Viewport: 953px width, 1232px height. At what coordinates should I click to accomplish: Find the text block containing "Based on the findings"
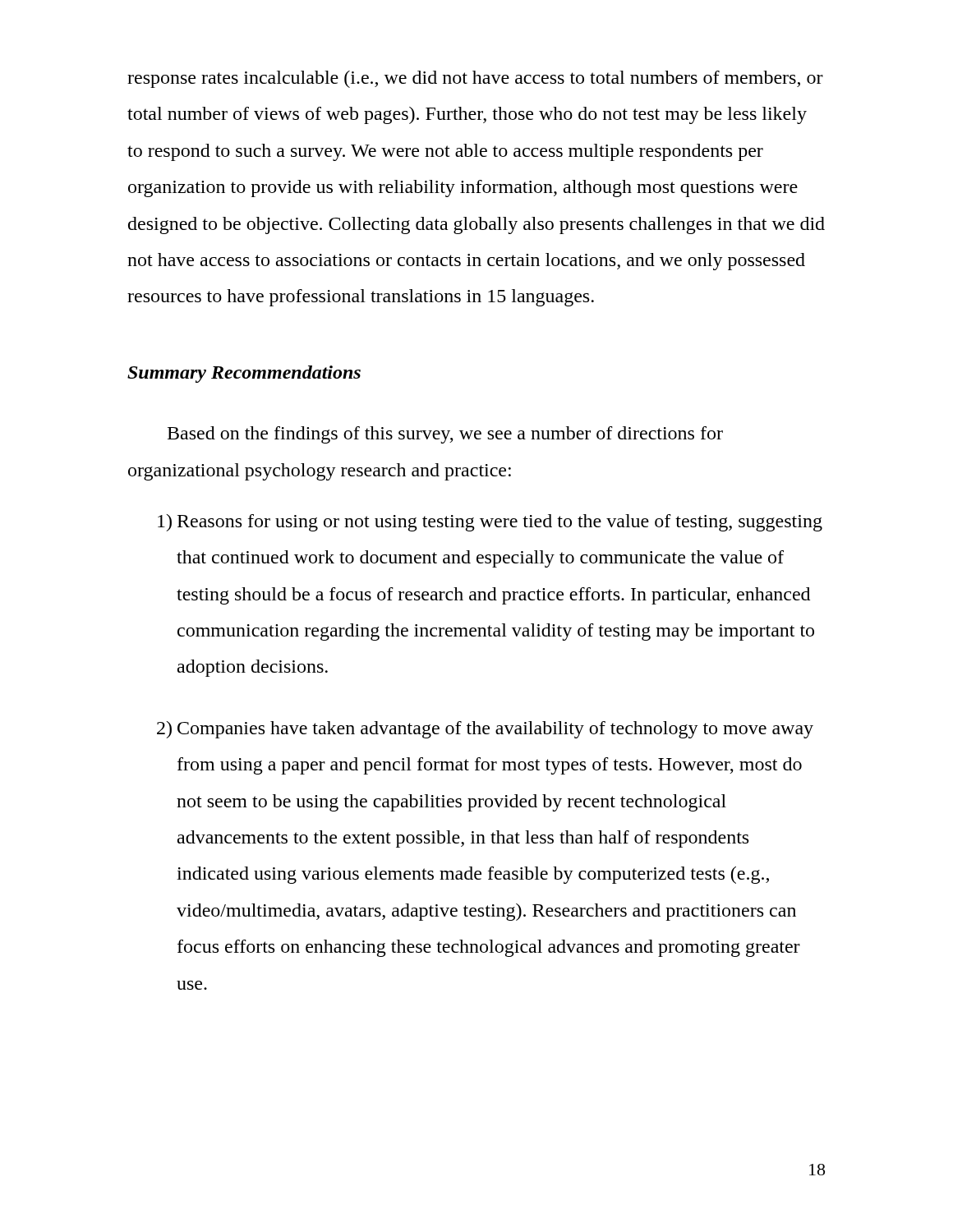click(445, 435)
